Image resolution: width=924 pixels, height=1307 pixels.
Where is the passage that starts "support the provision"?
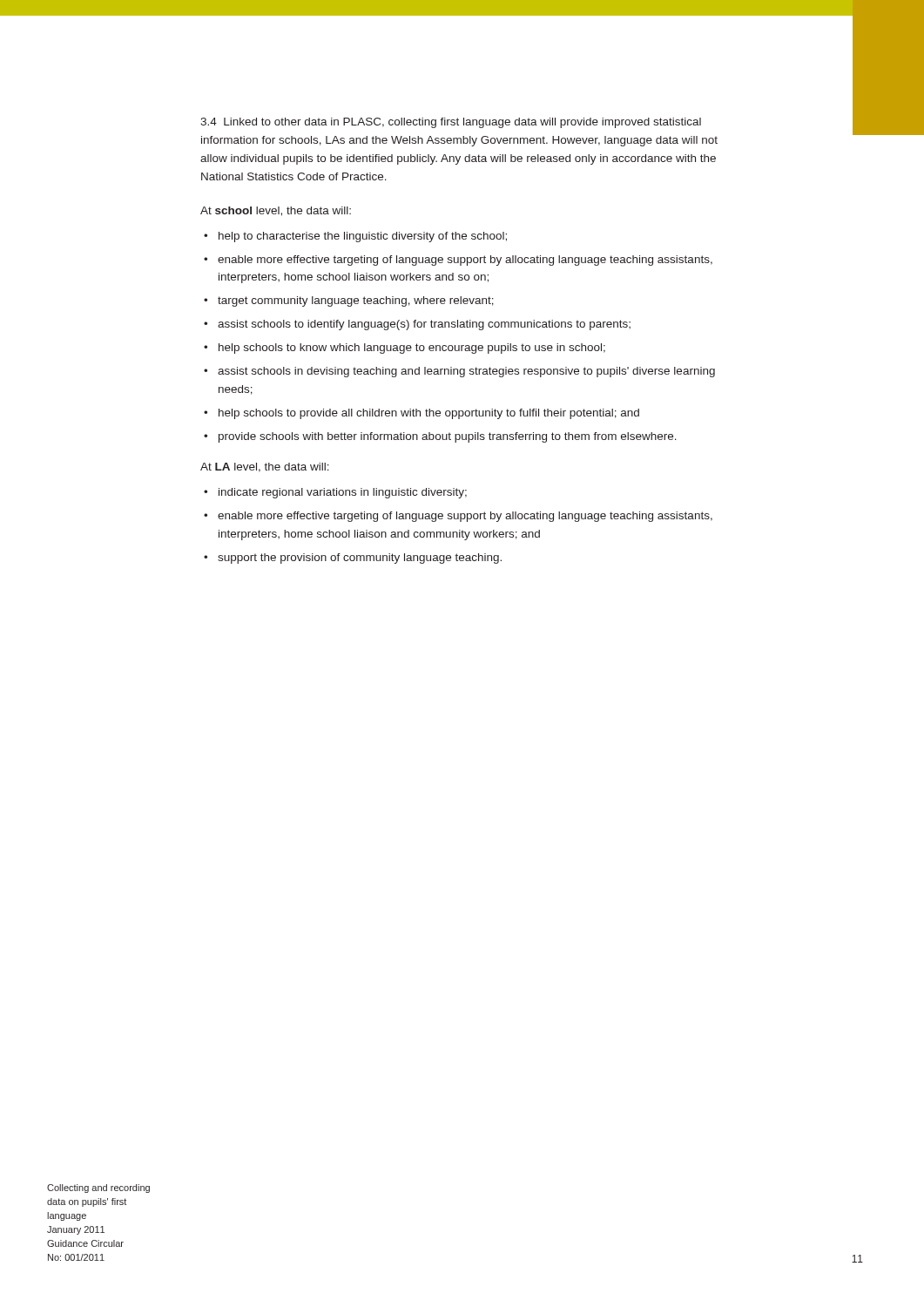[360, 557]
